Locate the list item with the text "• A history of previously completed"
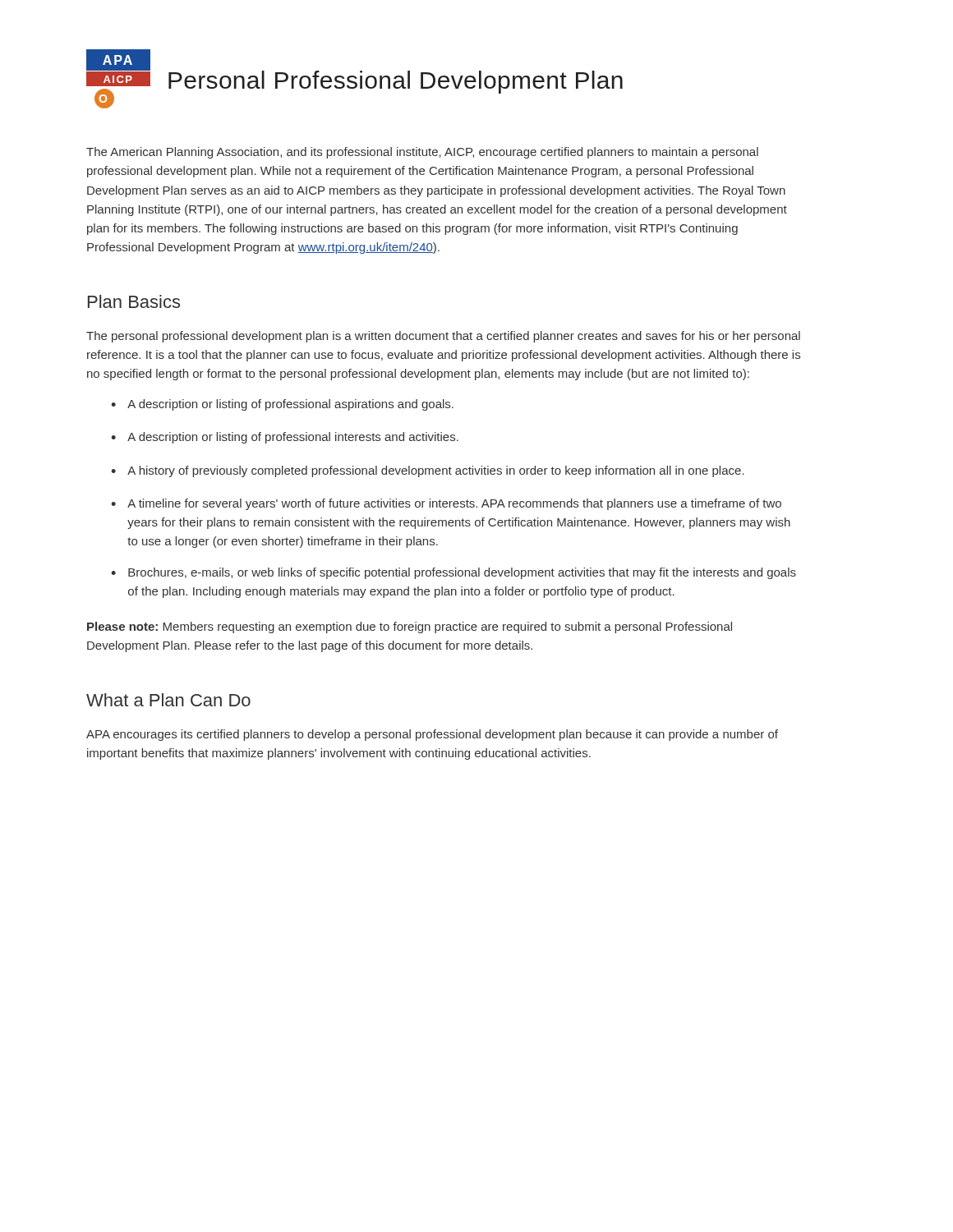This screenshot has height=1232, width=953. click(456, 471)
